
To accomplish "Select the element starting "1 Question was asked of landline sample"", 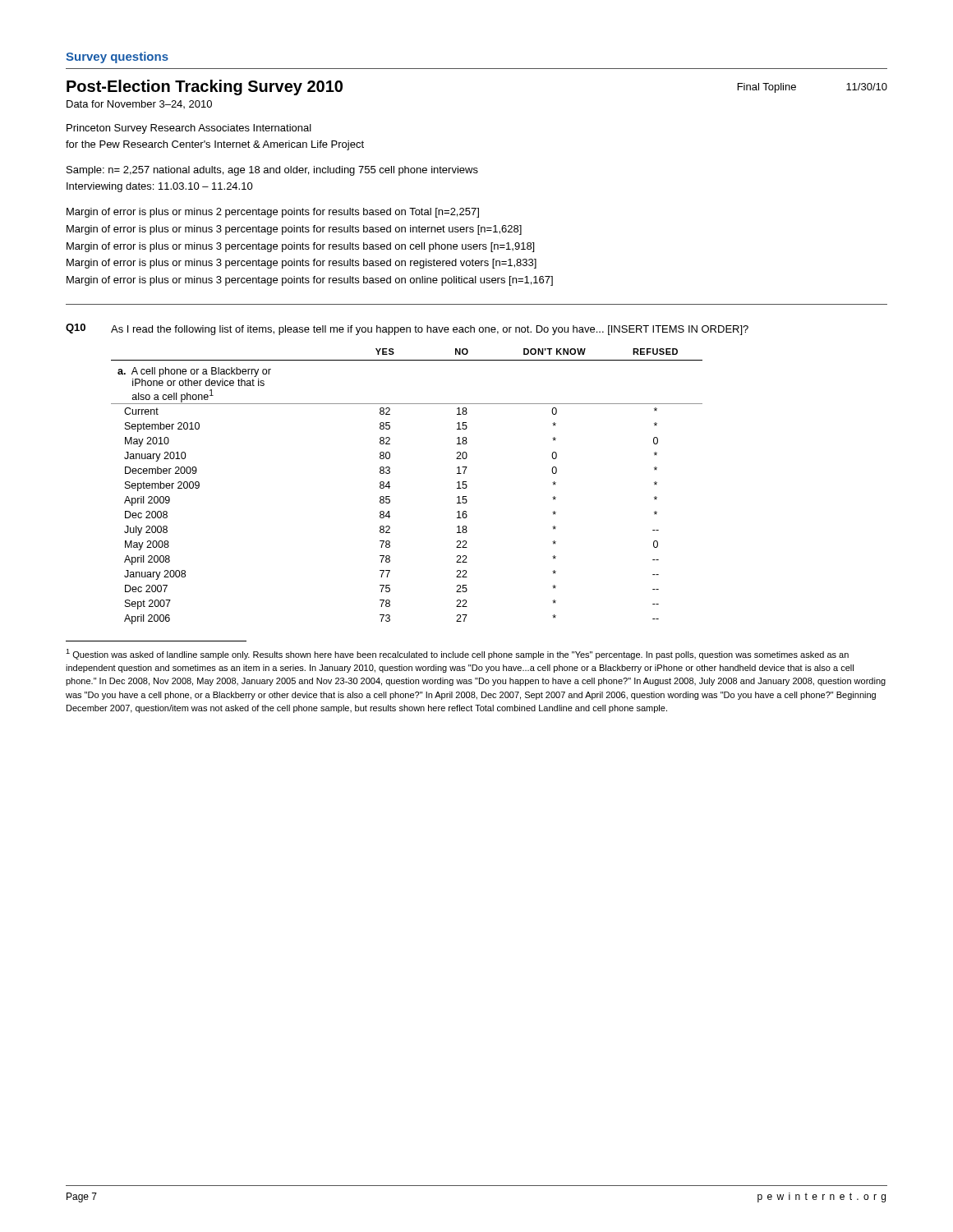I will (x=476, y=680).
